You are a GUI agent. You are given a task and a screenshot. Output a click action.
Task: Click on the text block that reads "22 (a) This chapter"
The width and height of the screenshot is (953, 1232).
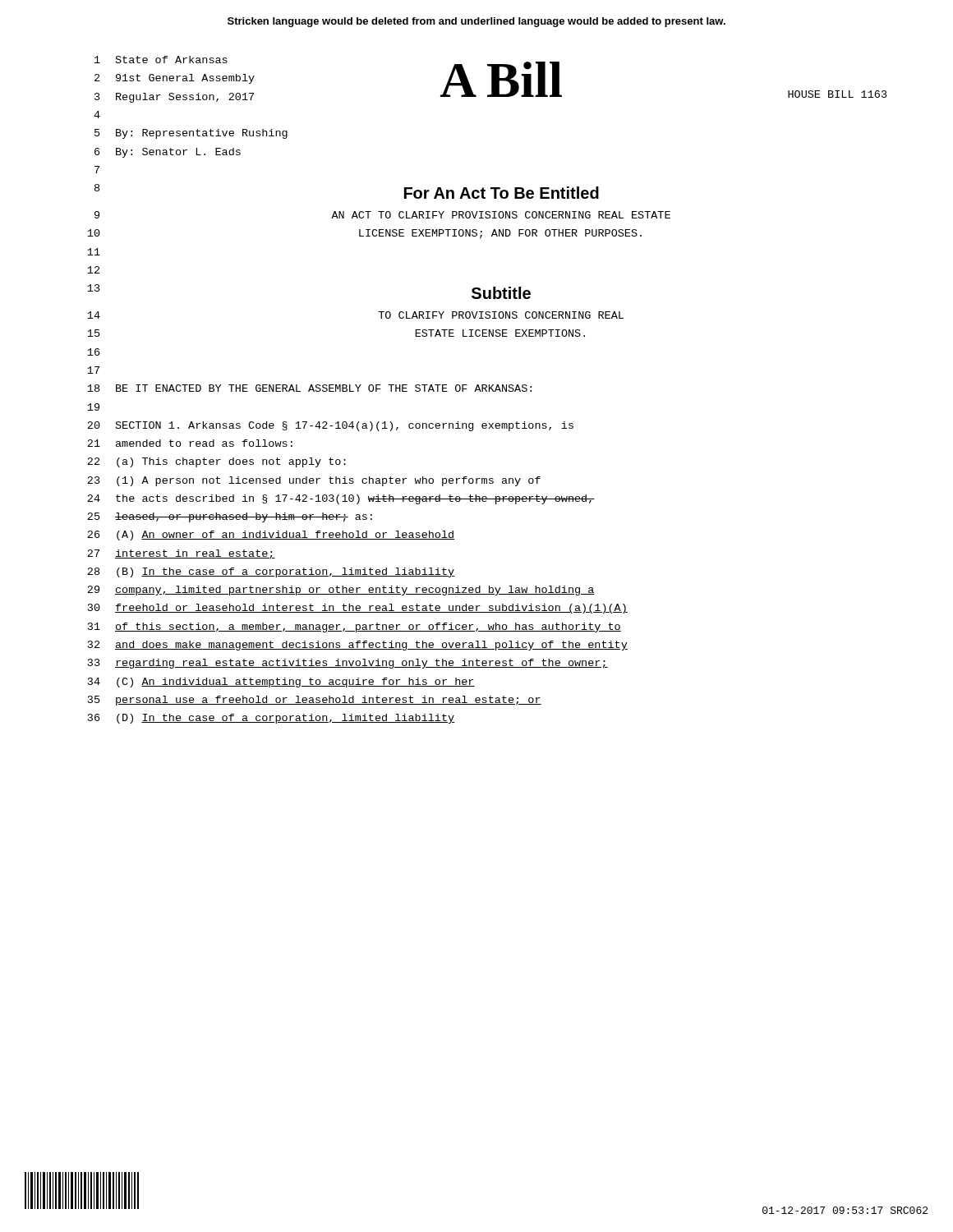(216, 462)
